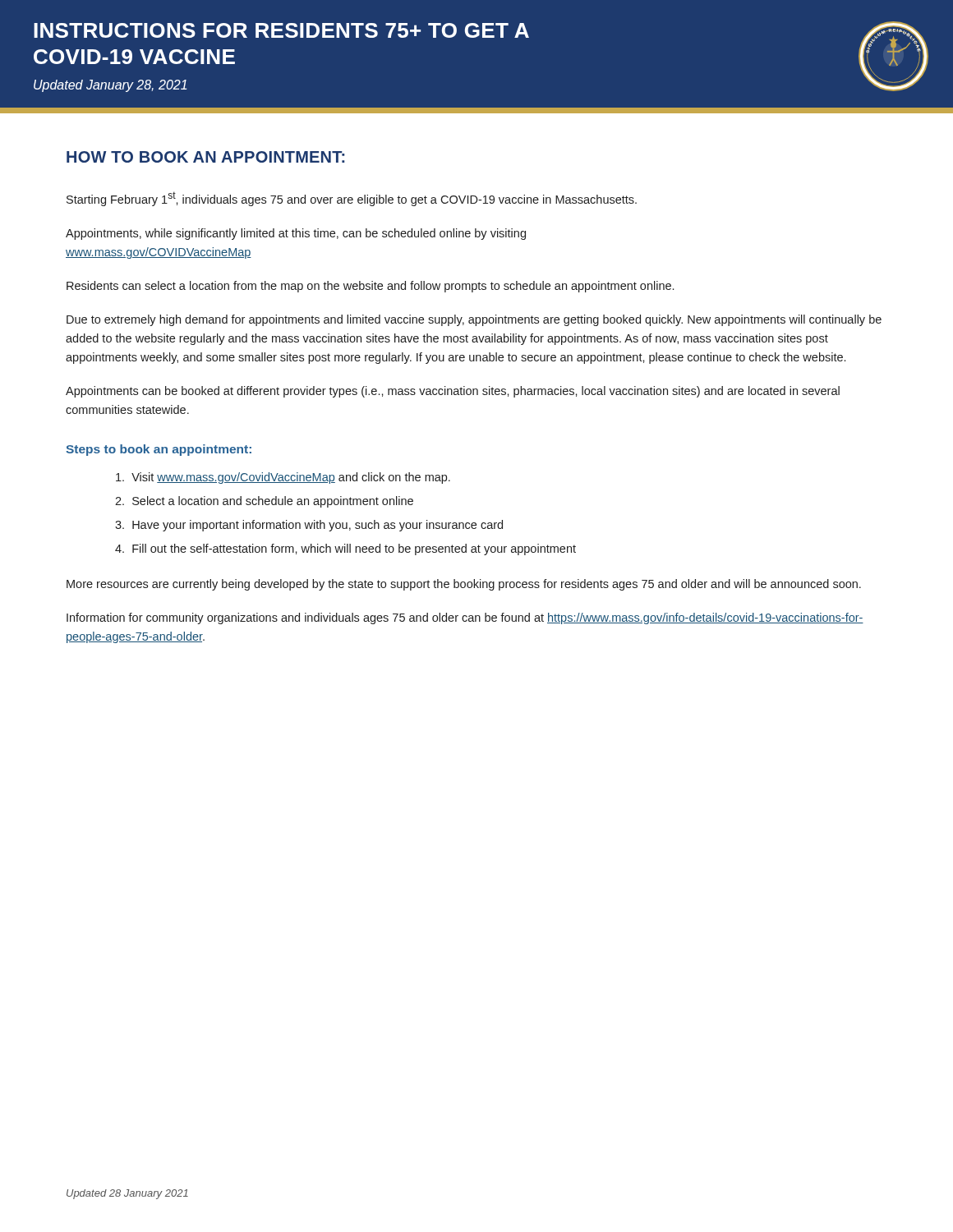953x1232 pixels.
Task: Where is the passage that starts "4. Fill out the self-attestation form,"?
Action: pos(345,549)
